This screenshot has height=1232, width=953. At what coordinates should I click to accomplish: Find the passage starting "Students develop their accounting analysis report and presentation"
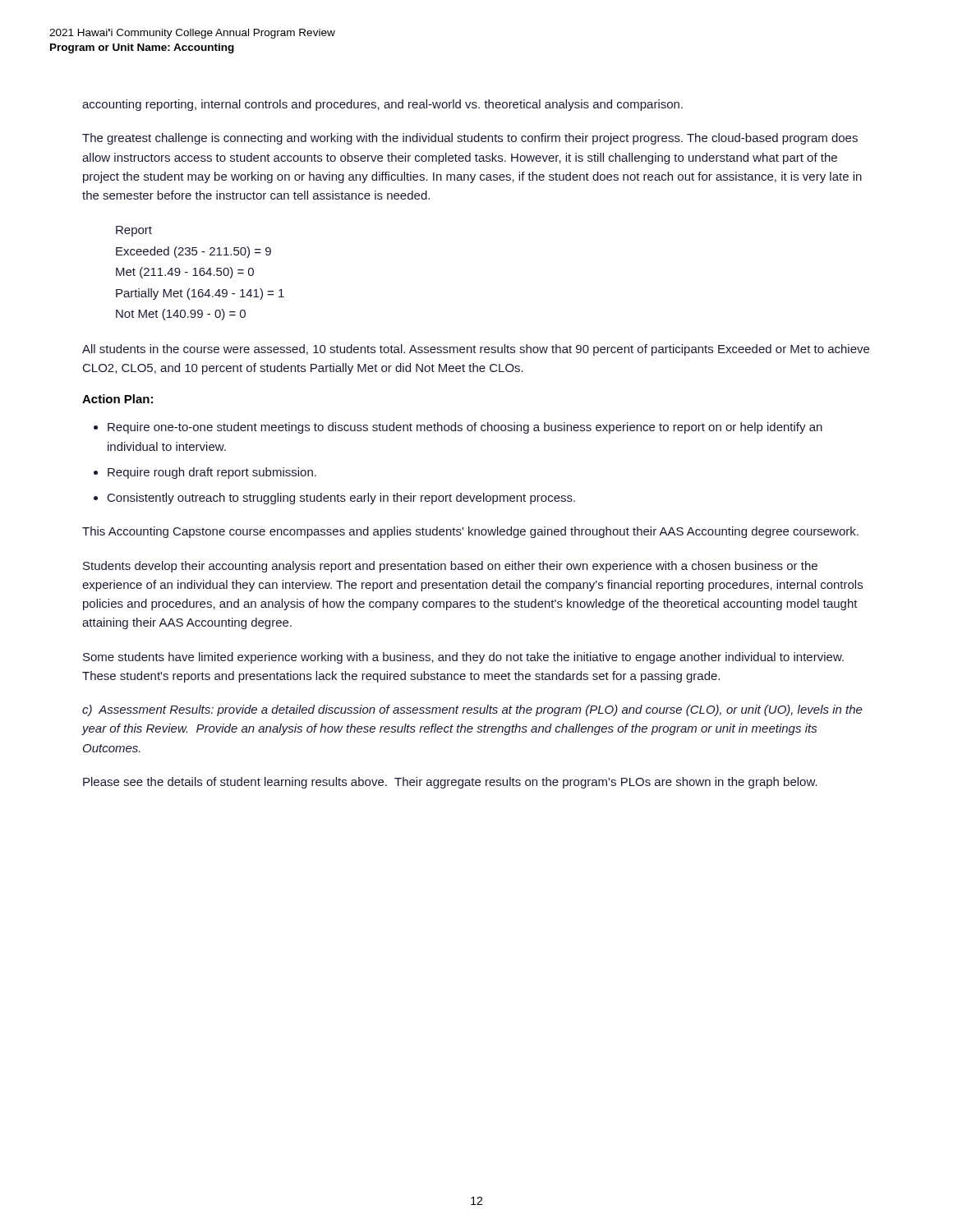point(473,594)
